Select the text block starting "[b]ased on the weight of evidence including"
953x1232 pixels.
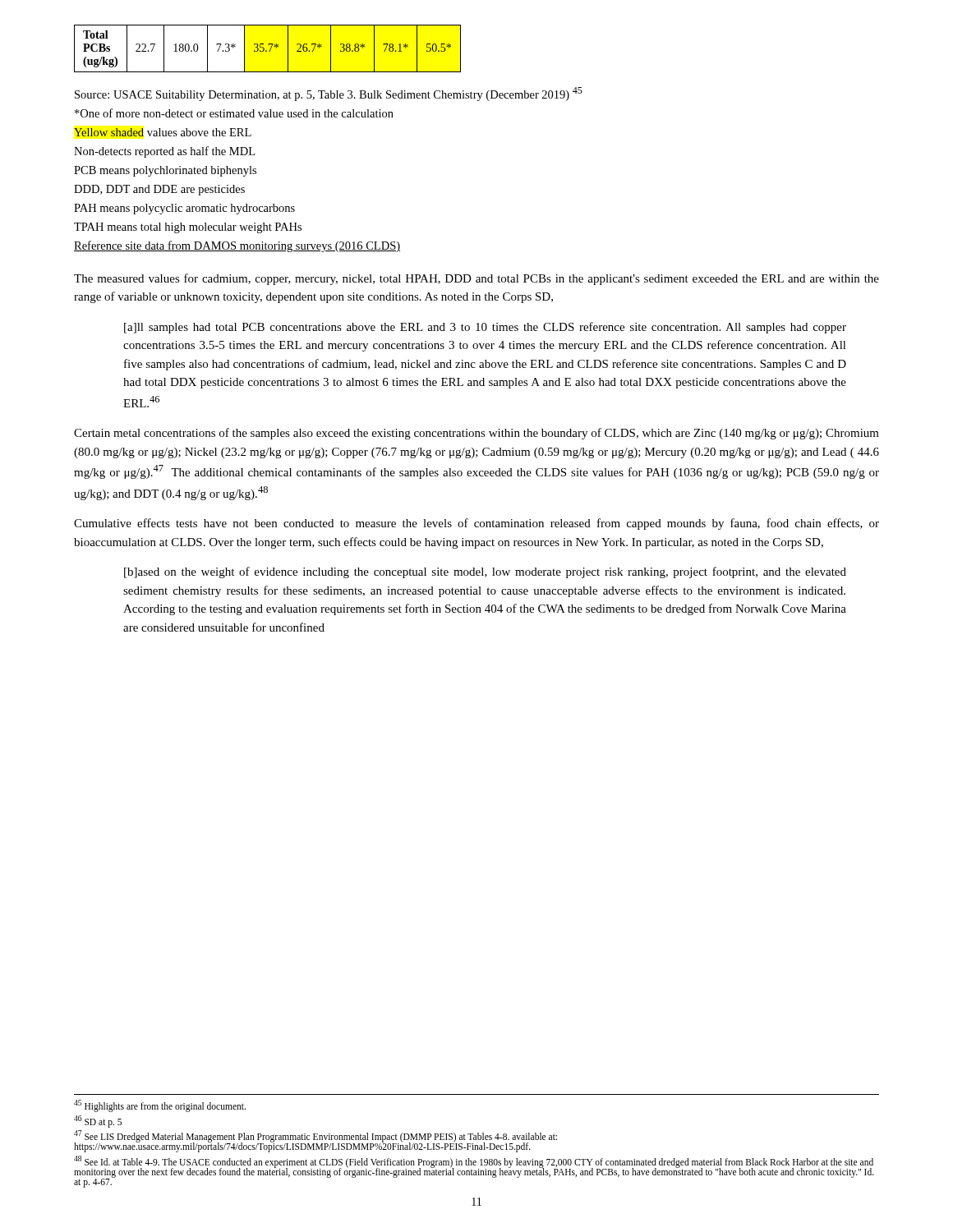pyautogui.click(x=485, y=600)
